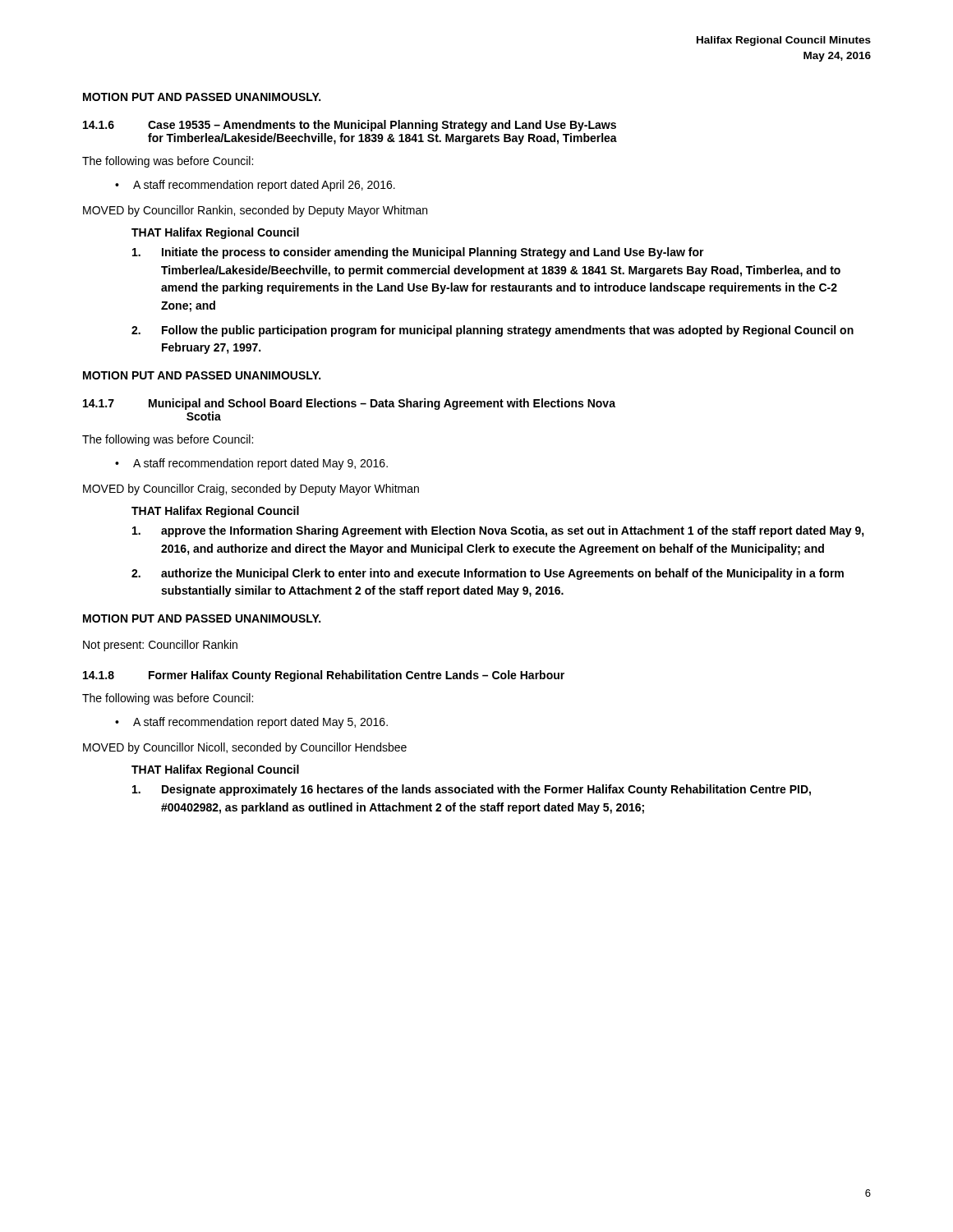Screen dimensions: 1232x953
Task: Locate the list item that says "• A staff recommendation report dated April 26,"
Action: (255, 185)
